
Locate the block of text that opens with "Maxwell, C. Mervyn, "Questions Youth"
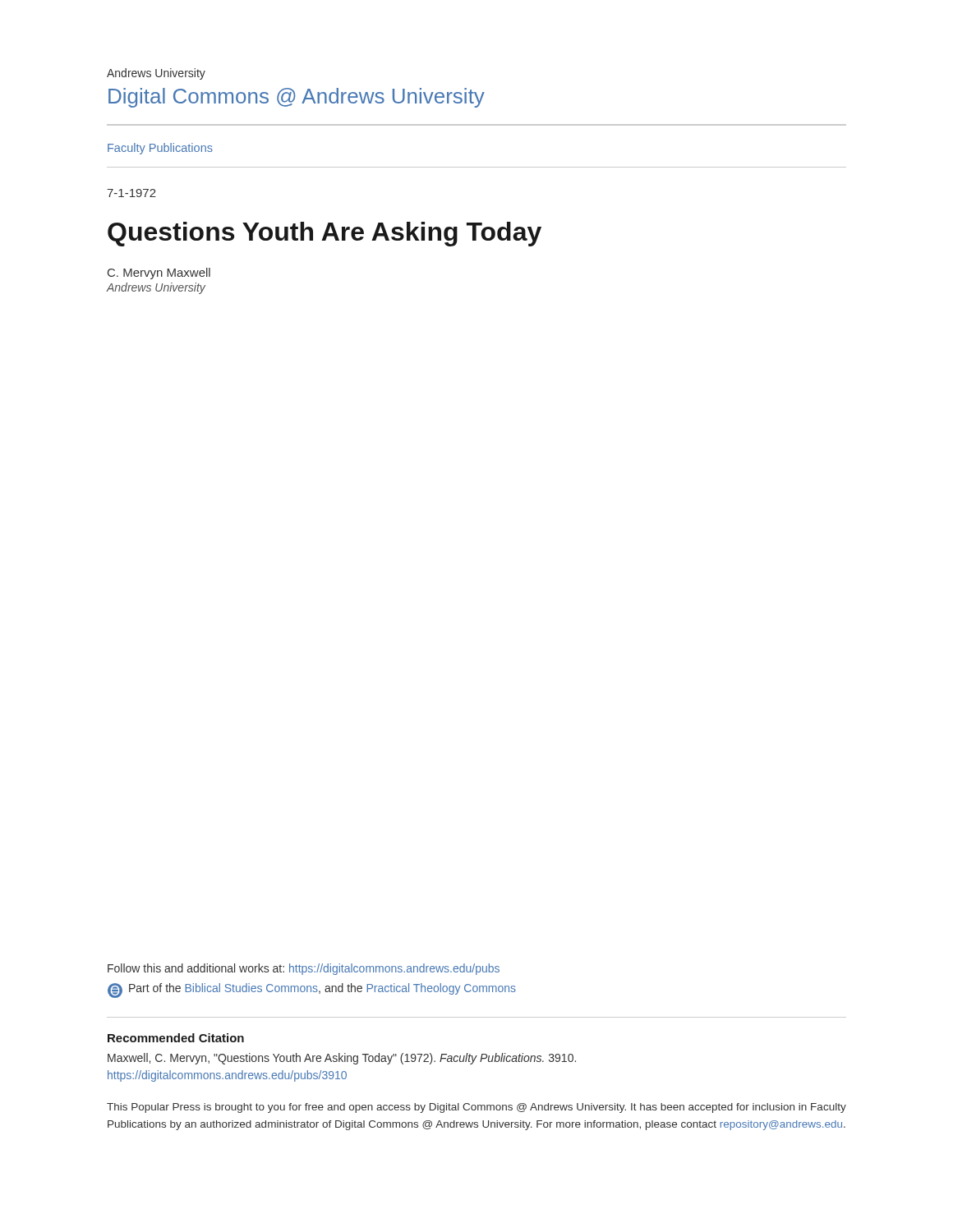(x=476, y=1067)
